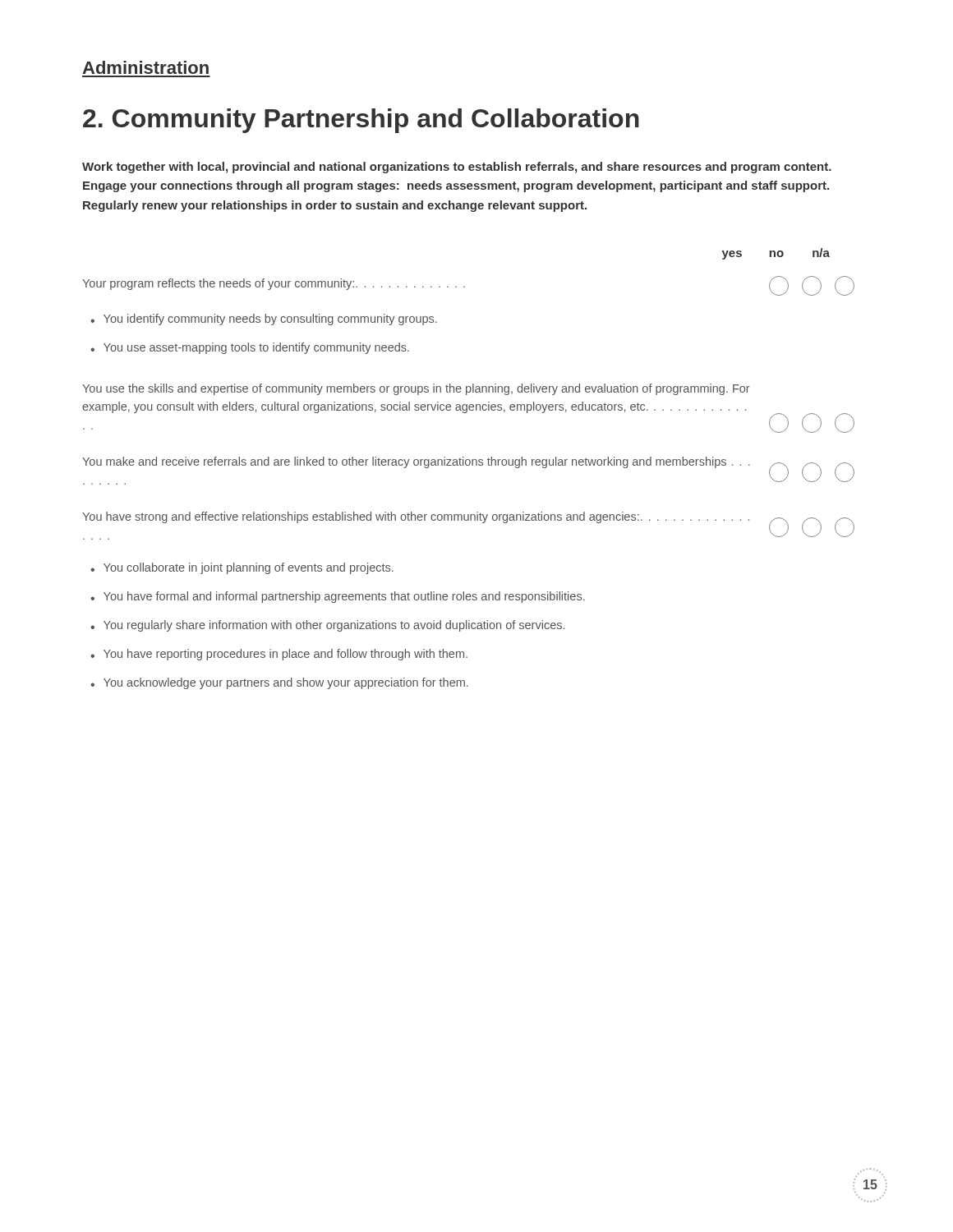Screen dimensions: 1232x953
Task: Locate the block starting "• You acknowledge your partners and"
Action: pyautogui.click(x=280, y=685)
